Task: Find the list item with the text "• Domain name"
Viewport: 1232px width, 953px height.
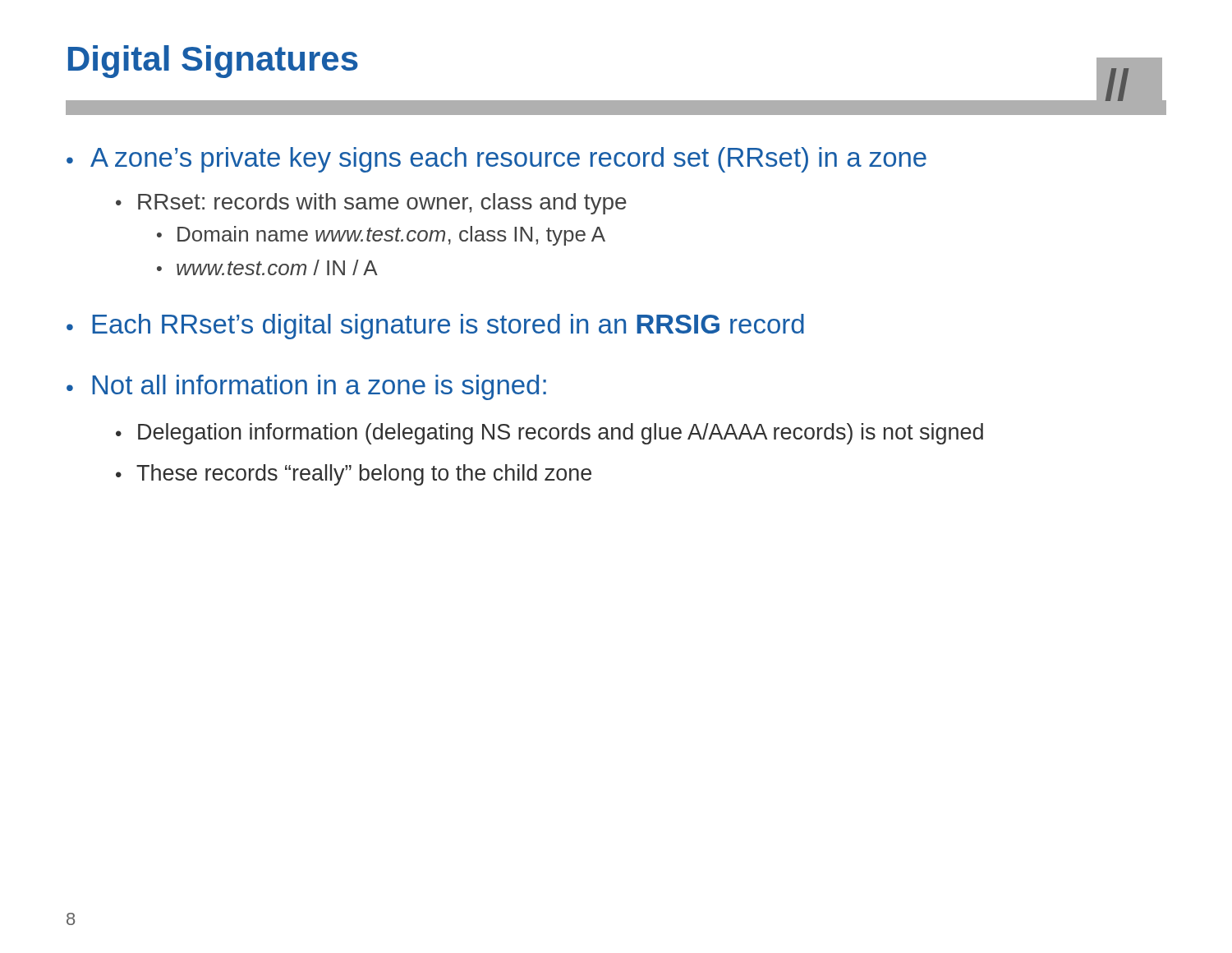Action: (381, 235)
